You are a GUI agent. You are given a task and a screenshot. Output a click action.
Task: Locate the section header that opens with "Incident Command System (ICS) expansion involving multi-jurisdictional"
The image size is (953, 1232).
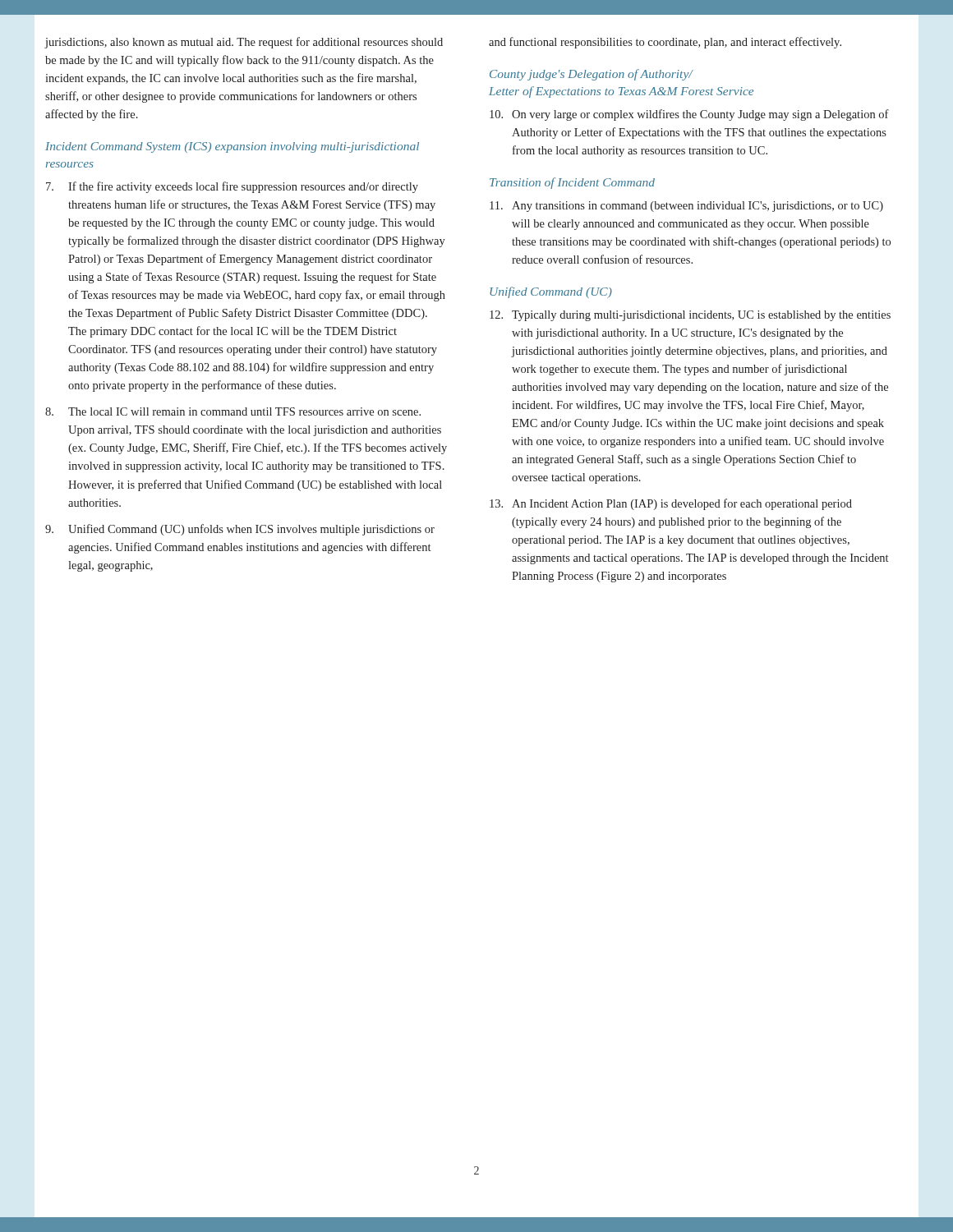click(246, 155)
